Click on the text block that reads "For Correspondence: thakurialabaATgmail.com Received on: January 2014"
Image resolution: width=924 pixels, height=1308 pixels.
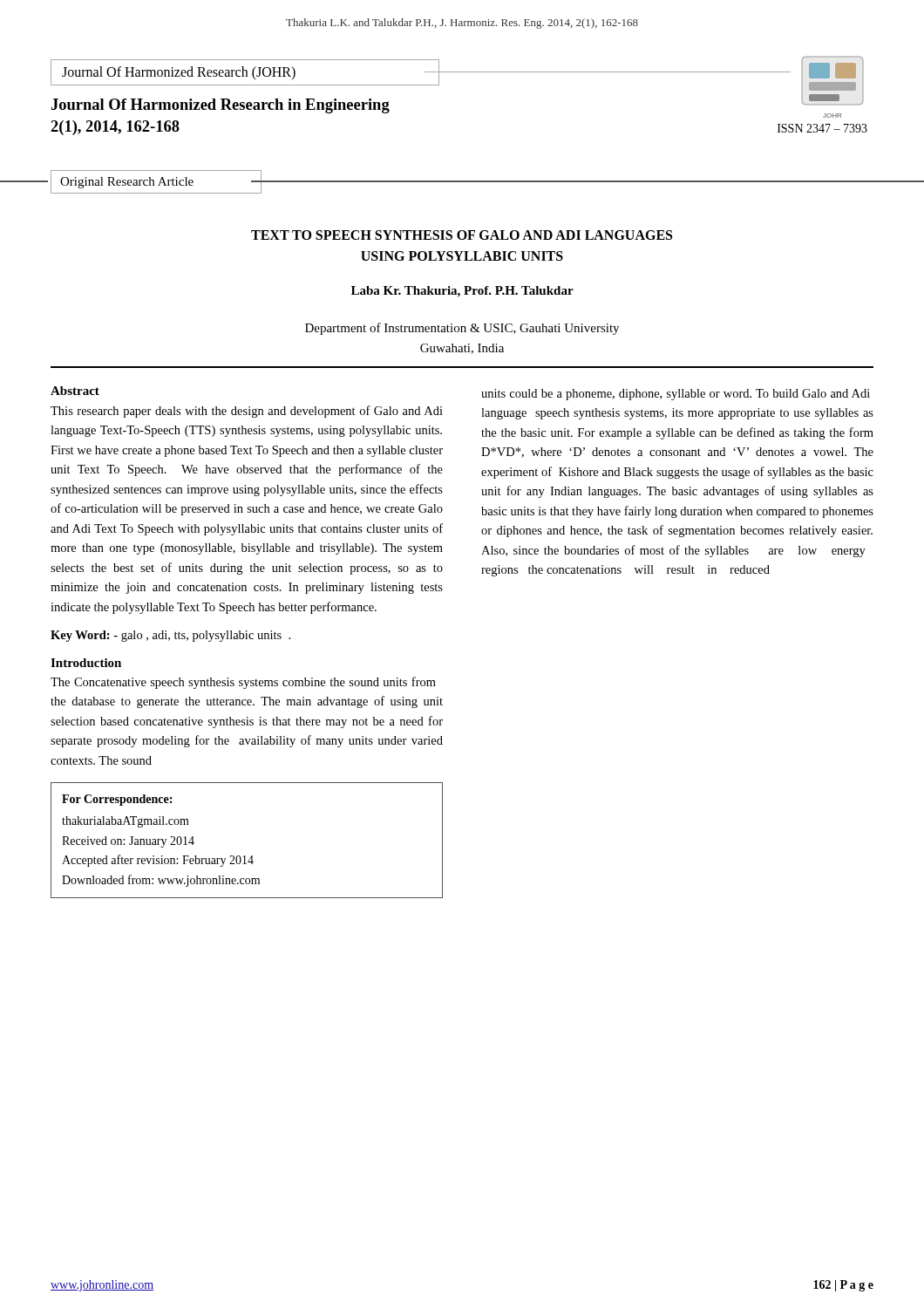coord(247,840)
